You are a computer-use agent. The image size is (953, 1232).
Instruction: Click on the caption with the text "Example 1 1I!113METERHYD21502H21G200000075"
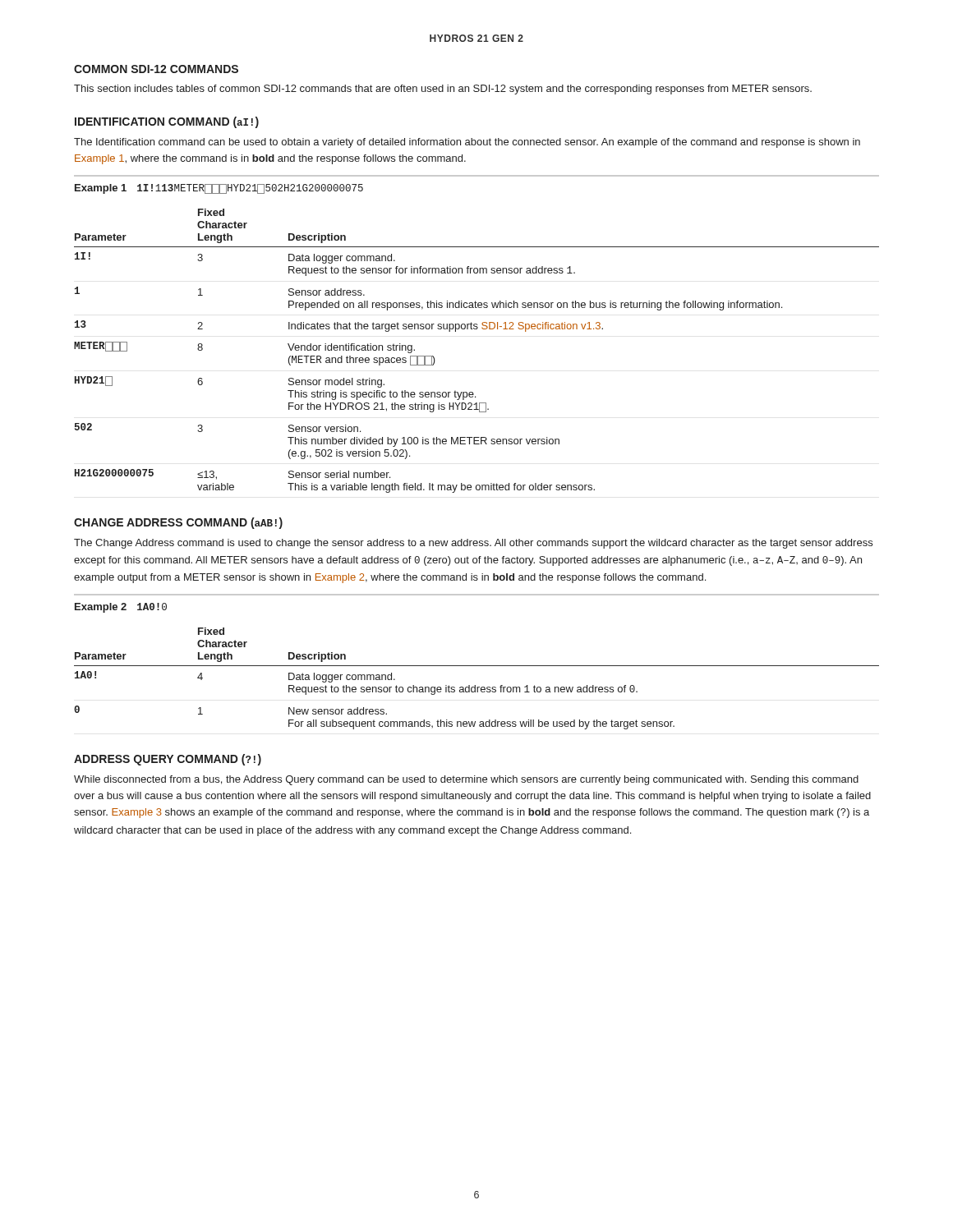tap(219, 188)
